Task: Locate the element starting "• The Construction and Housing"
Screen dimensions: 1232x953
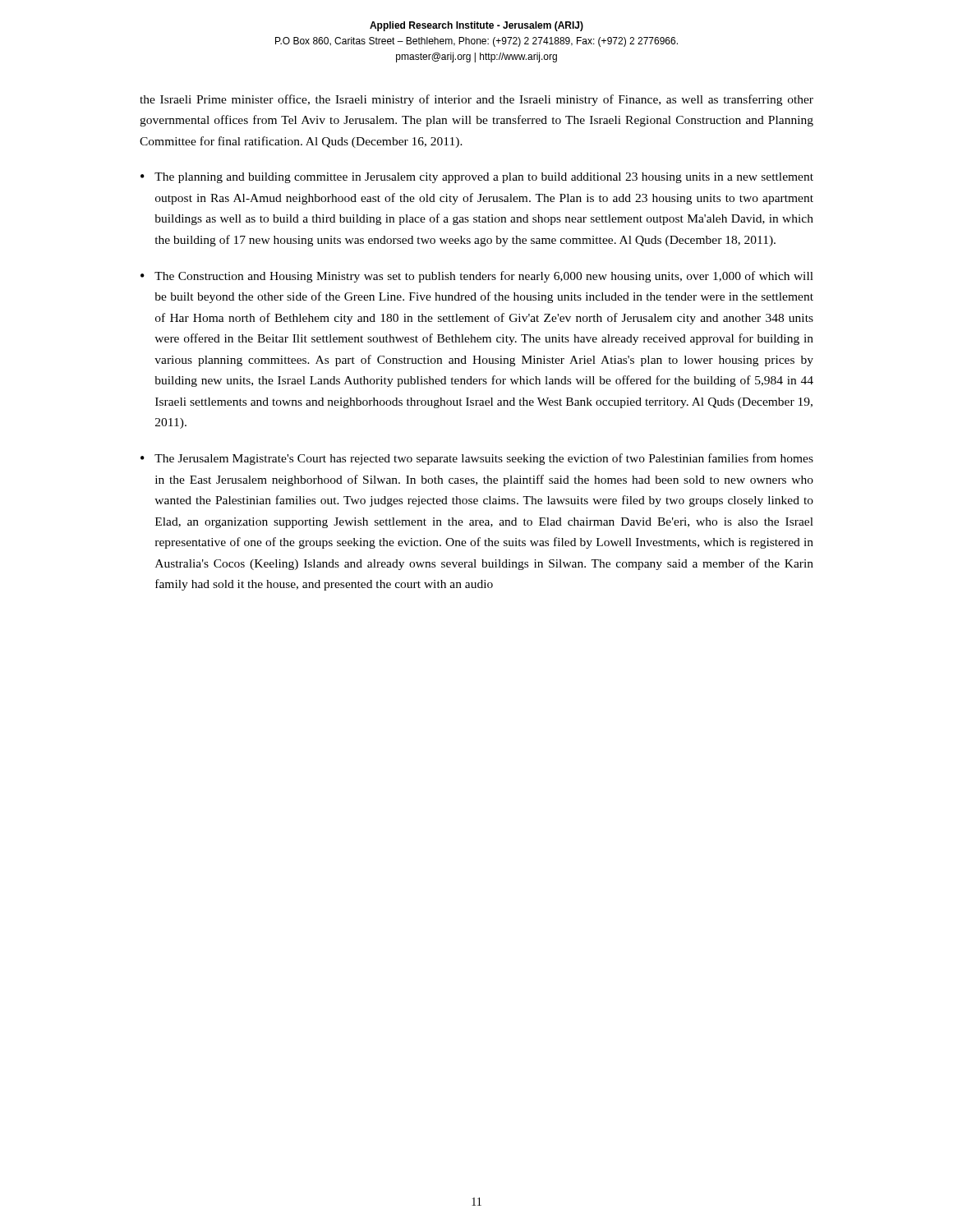Action: [x=476, y=349]
